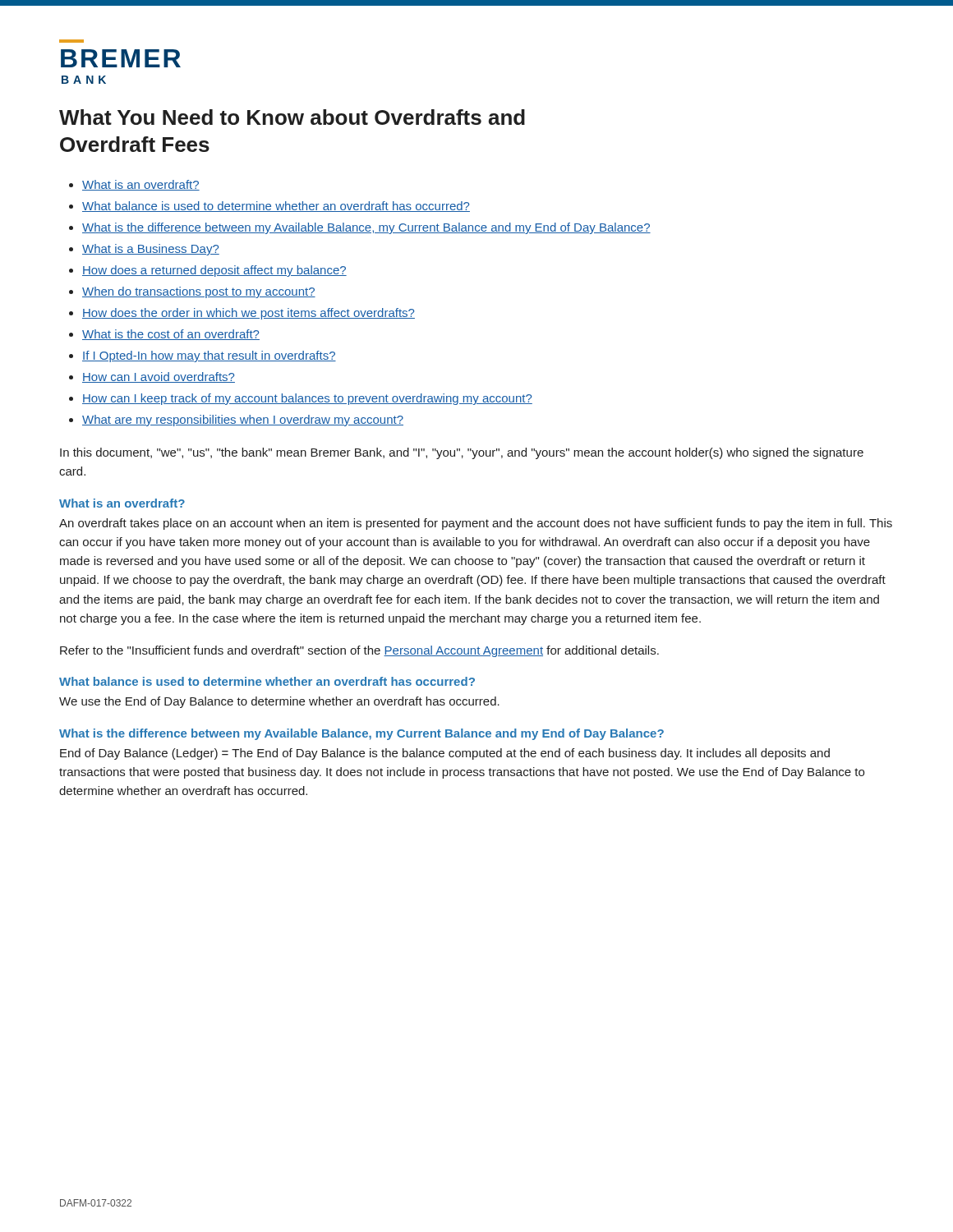Select the region starting "How can I keep track of my"
This screenshot has height=1232, width=953.
307,398
